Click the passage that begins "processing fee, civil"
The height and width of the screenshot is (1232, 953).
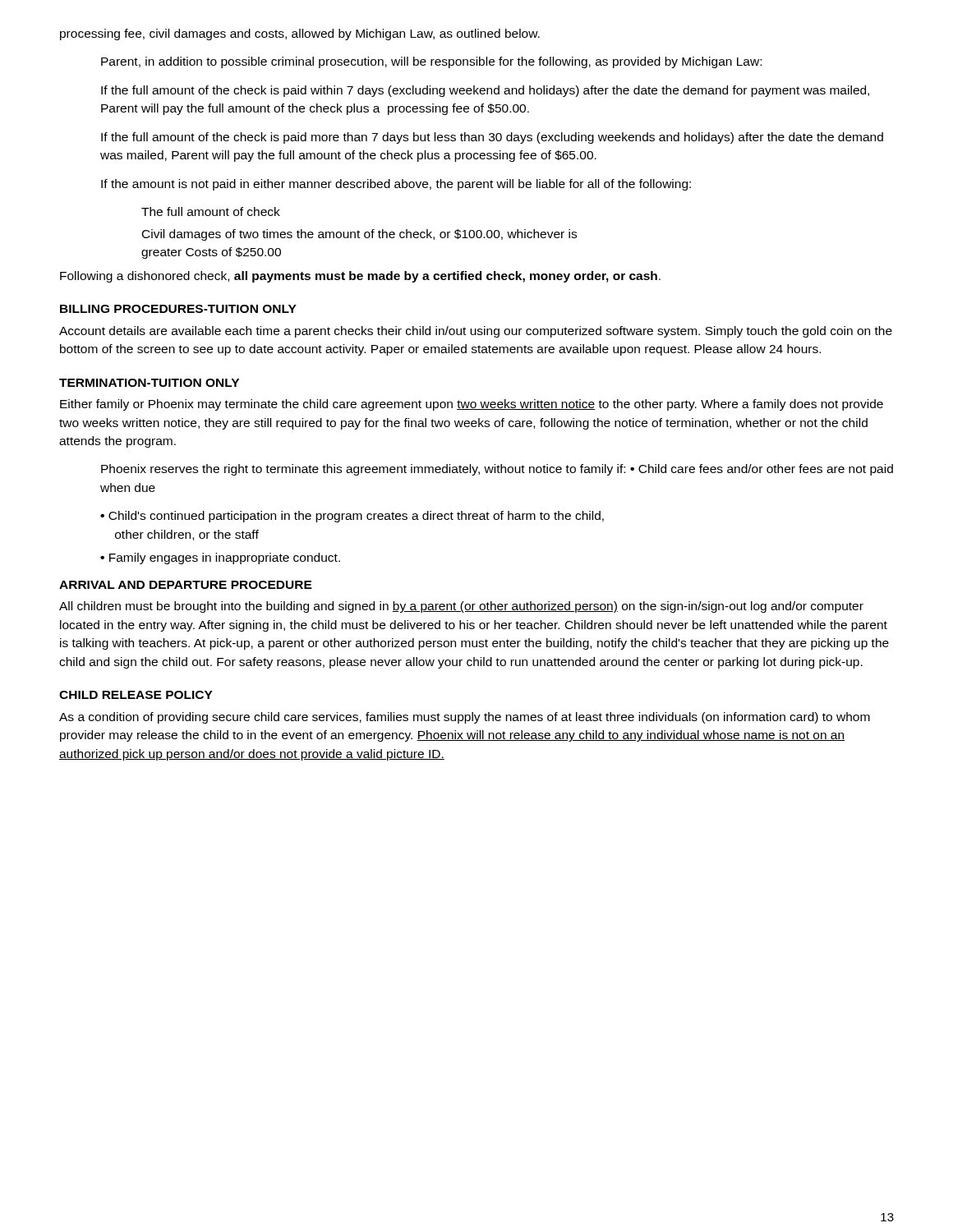300,33
